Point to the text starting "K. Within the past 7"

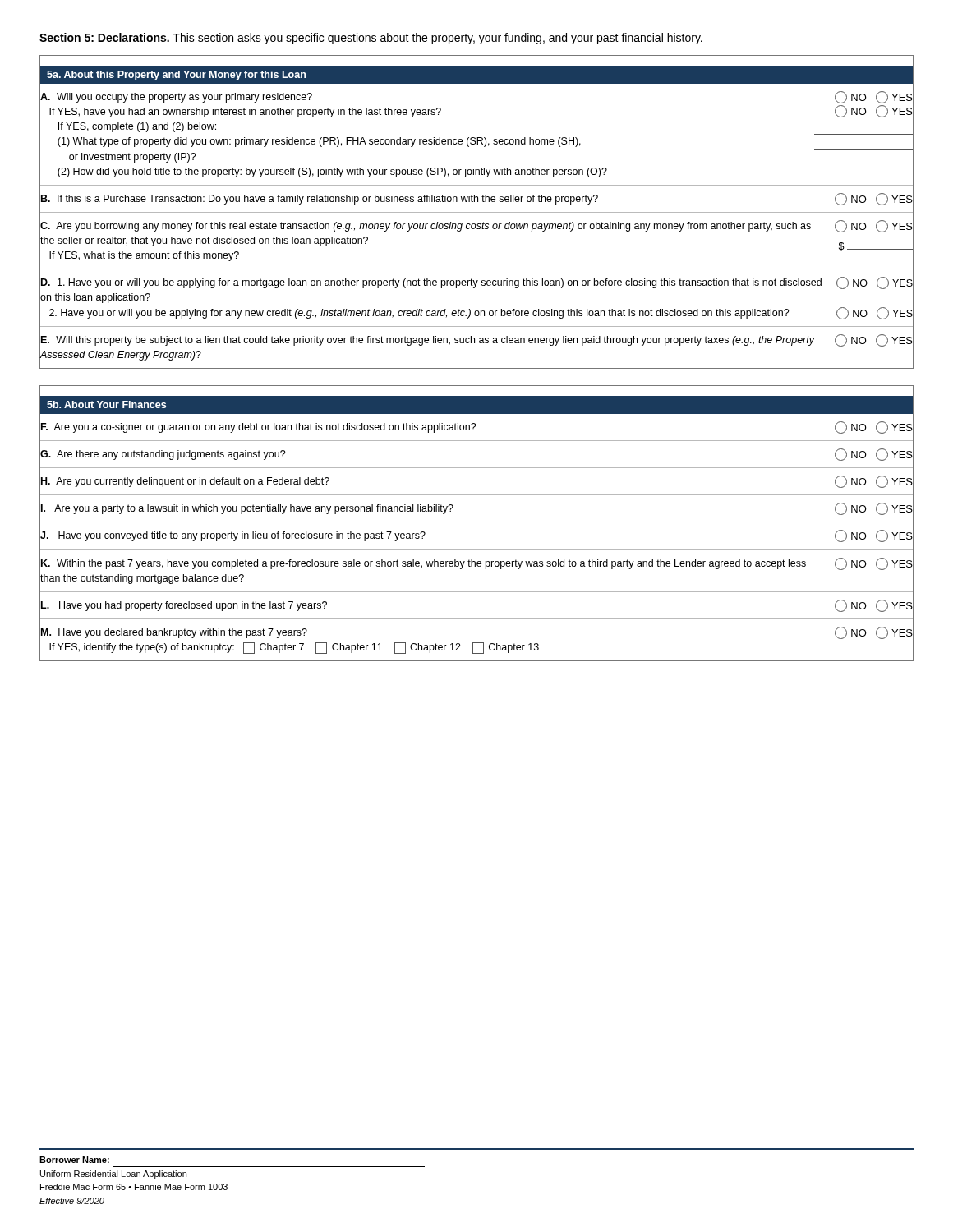(x=476, y=571)
